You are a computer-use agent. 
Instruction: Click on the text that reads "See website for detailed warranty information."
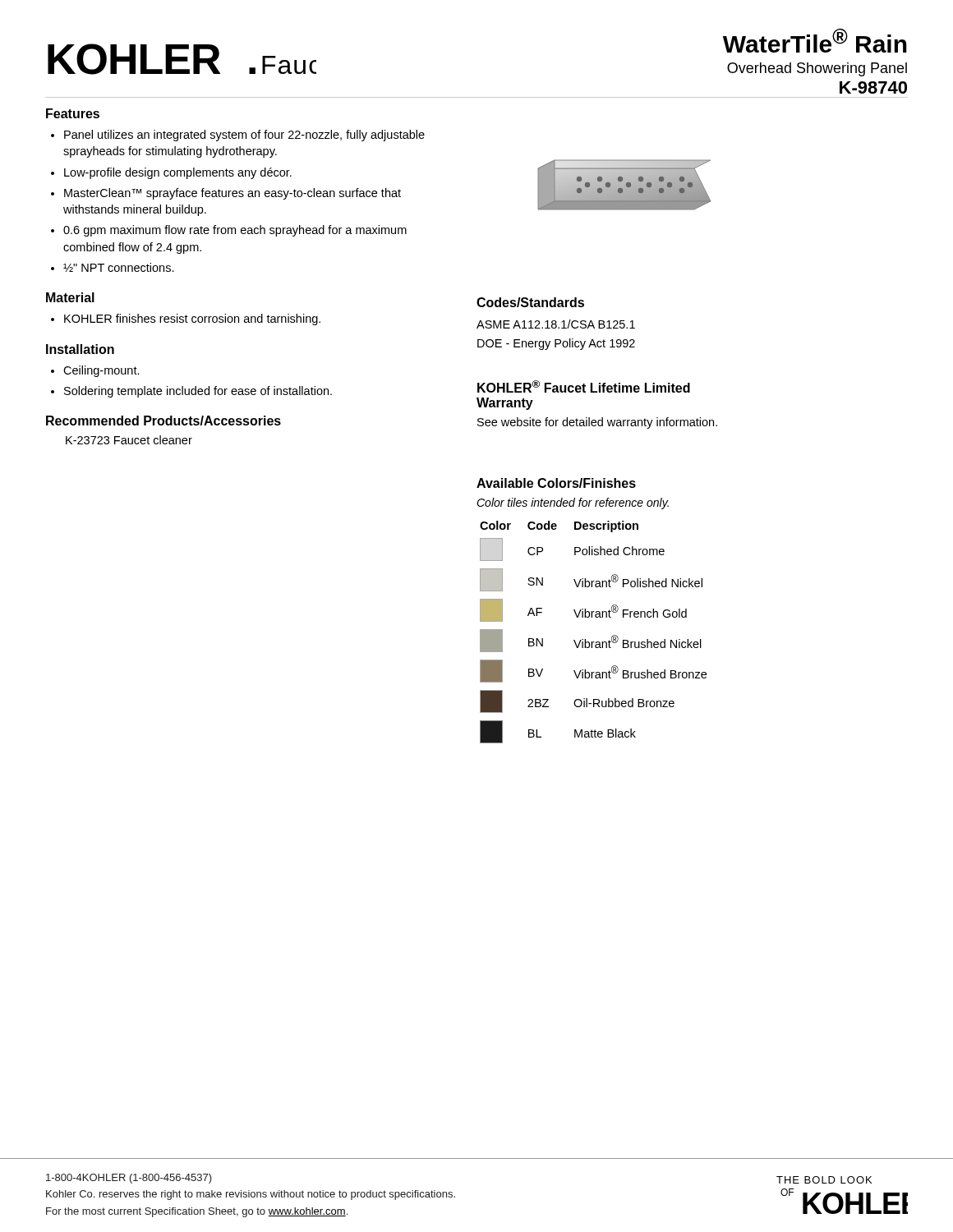[597, 422]
